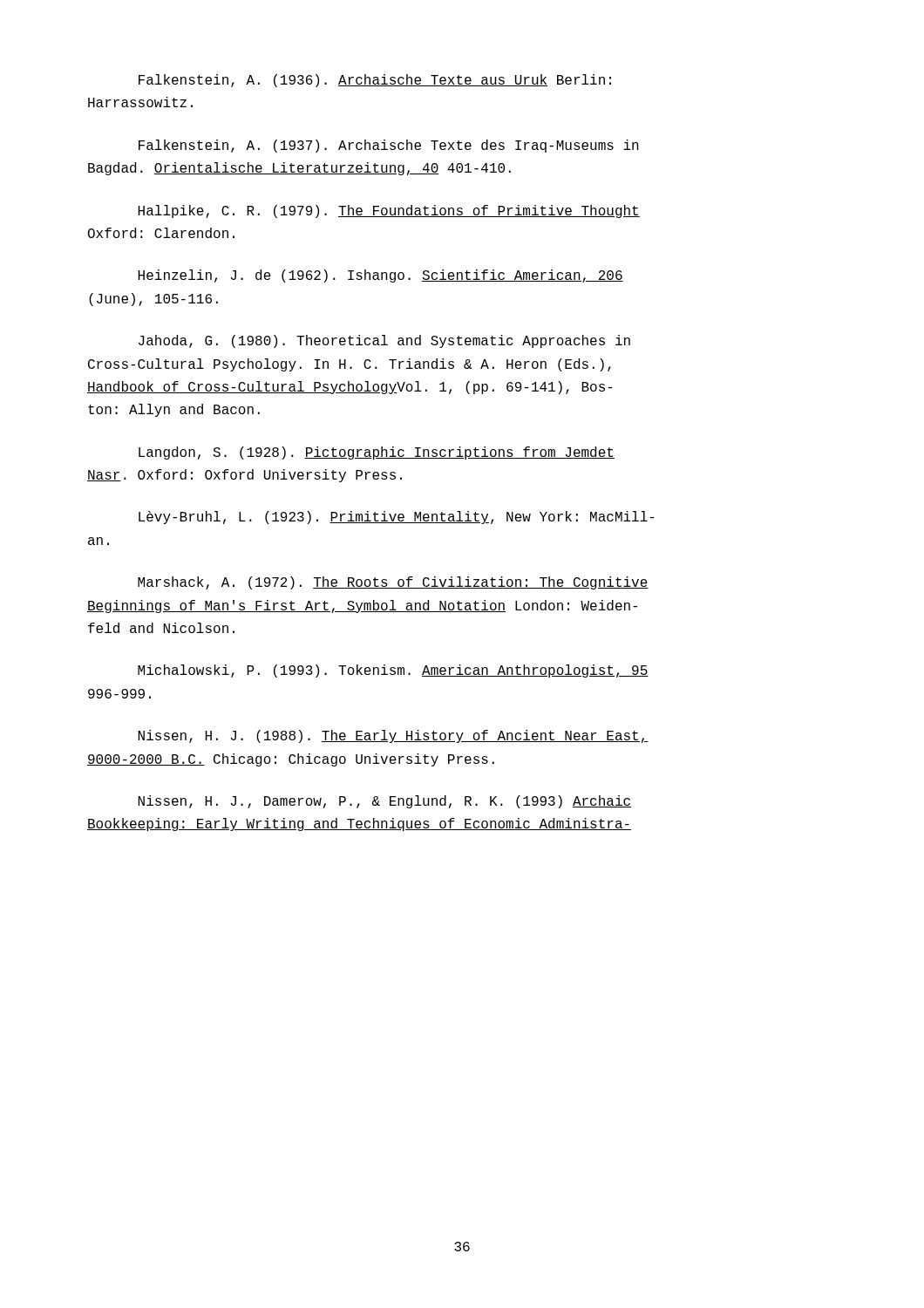Click the passage that begins "Marshack, A. (1972). The Roots of Civilization:"

tap(368, 607)
